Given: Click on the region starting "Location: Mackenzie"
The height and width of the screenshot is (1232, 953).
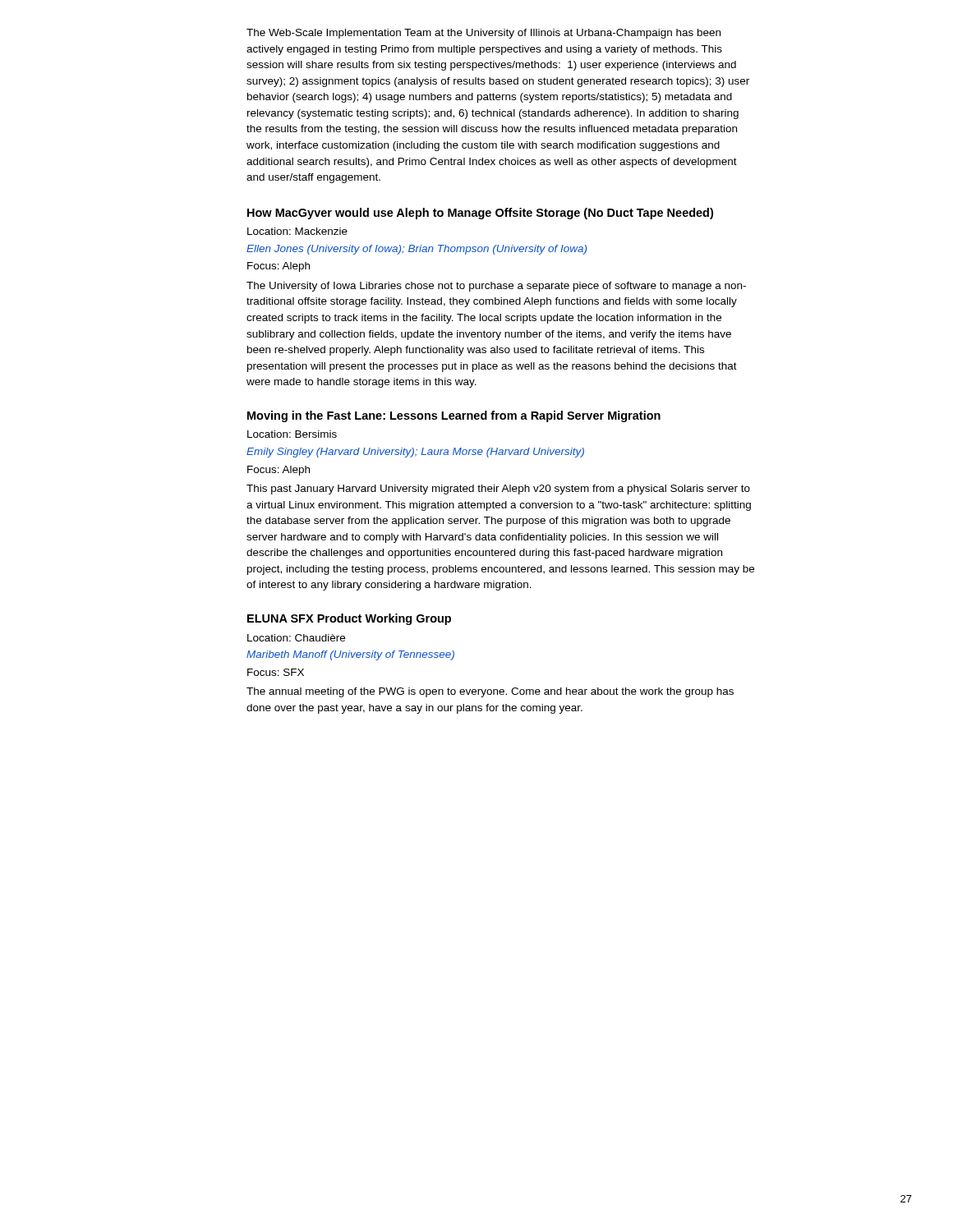Looking at the screenshot, I should 297,231.
